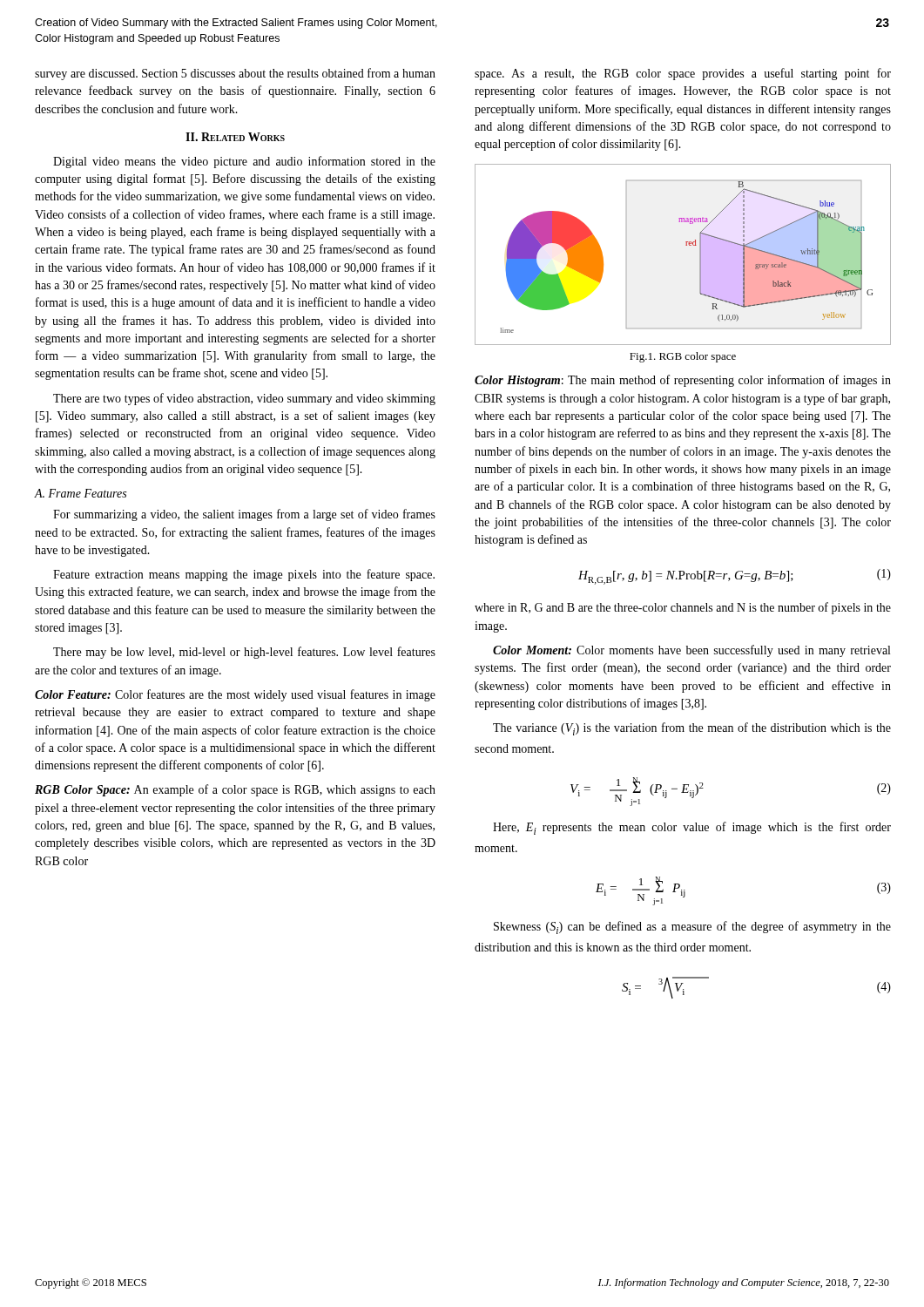Screen dimensions: 1307x924
Task: Point to the block beginning "Digital video means the video picture"
Action: pyautogui.click(x=235, y=268)
